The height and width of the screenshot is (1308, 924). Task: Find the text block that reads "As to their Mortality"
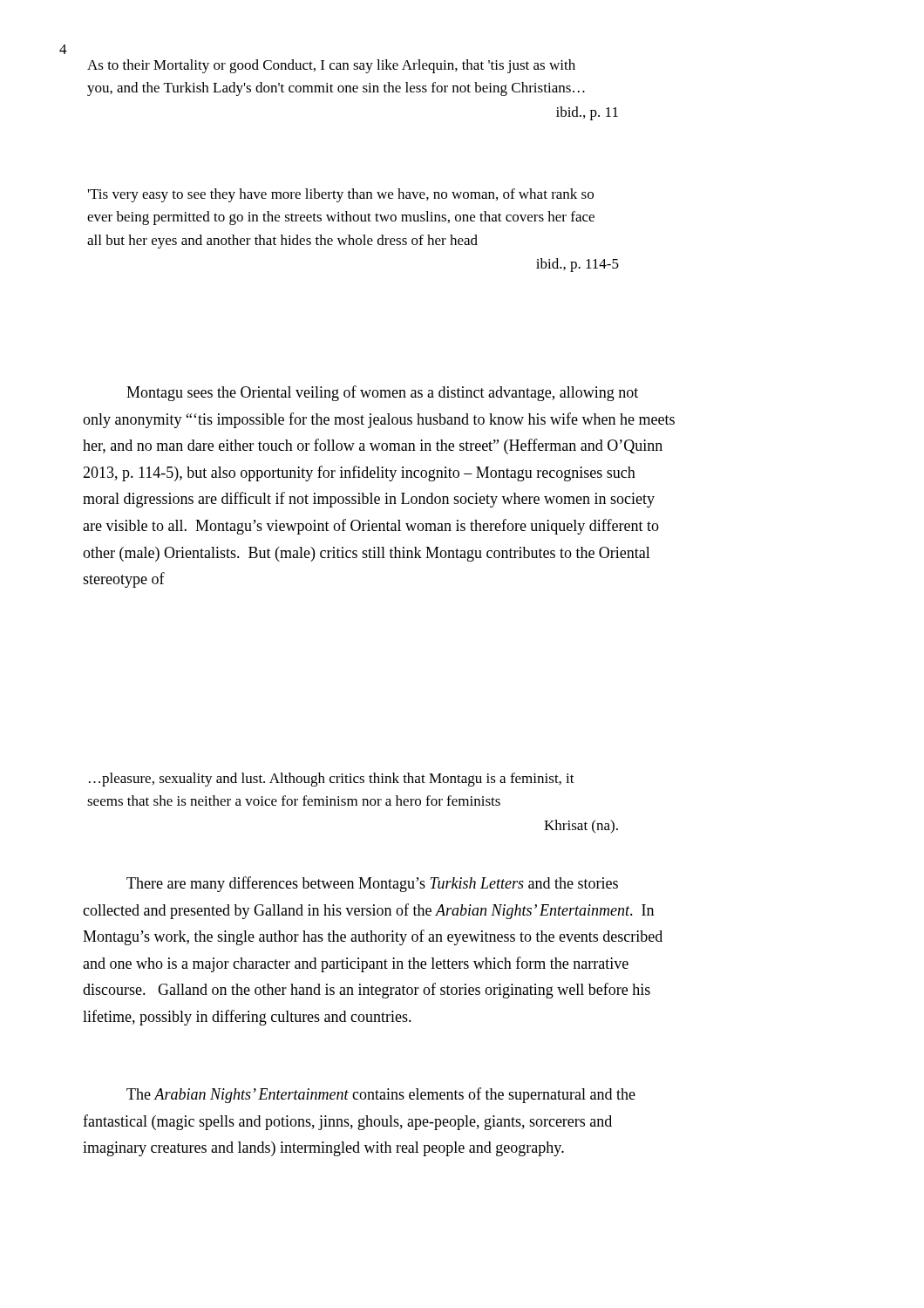click(337, 76)
